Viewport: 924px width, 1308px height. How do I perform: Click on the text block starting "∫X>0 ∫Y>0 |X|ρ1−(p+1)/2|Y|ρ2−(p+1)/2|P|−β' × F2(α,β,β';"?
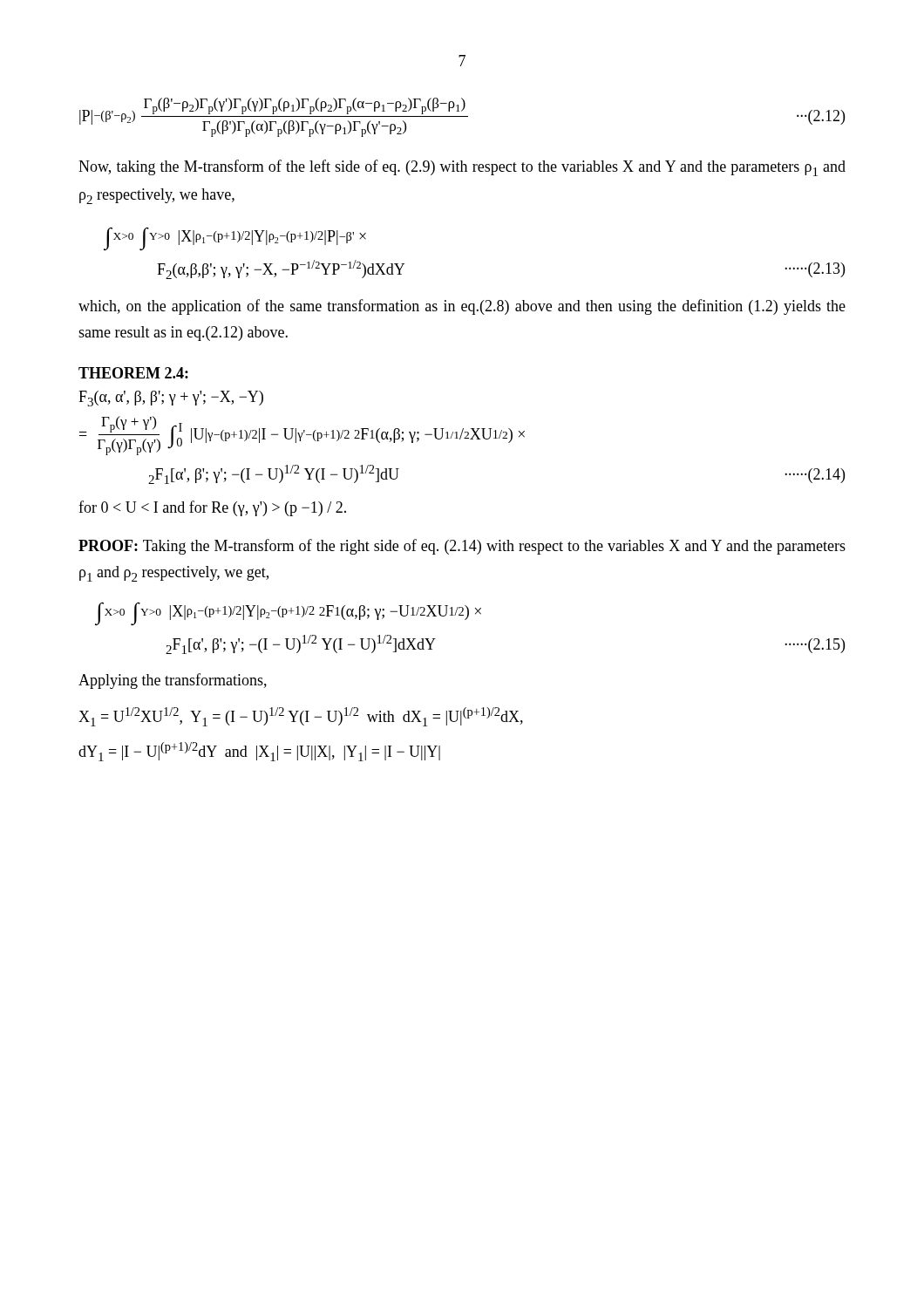point(235,239)
